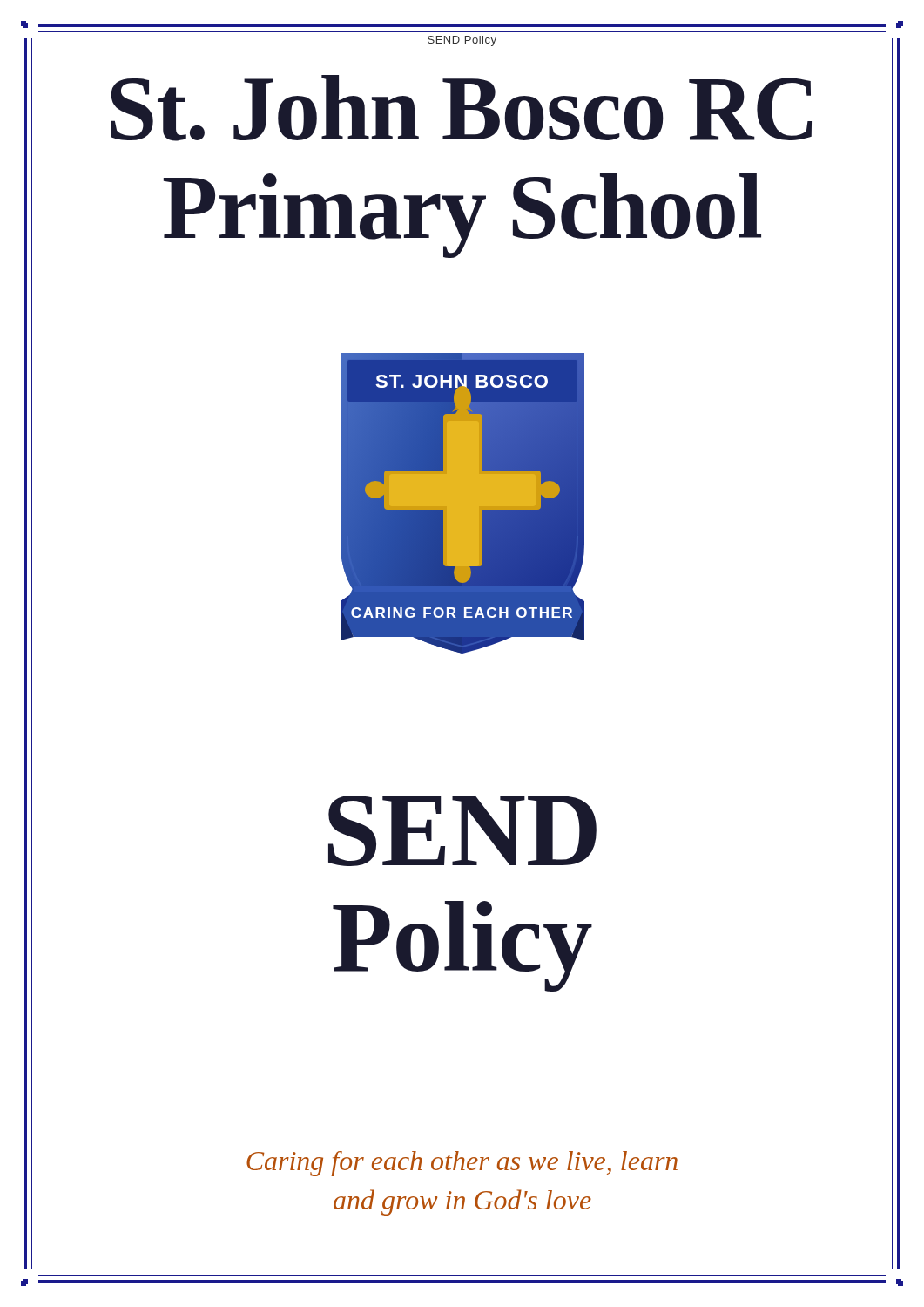
Task: Navigate to the block starting "Caring for each other as"
Action: 462,1180
